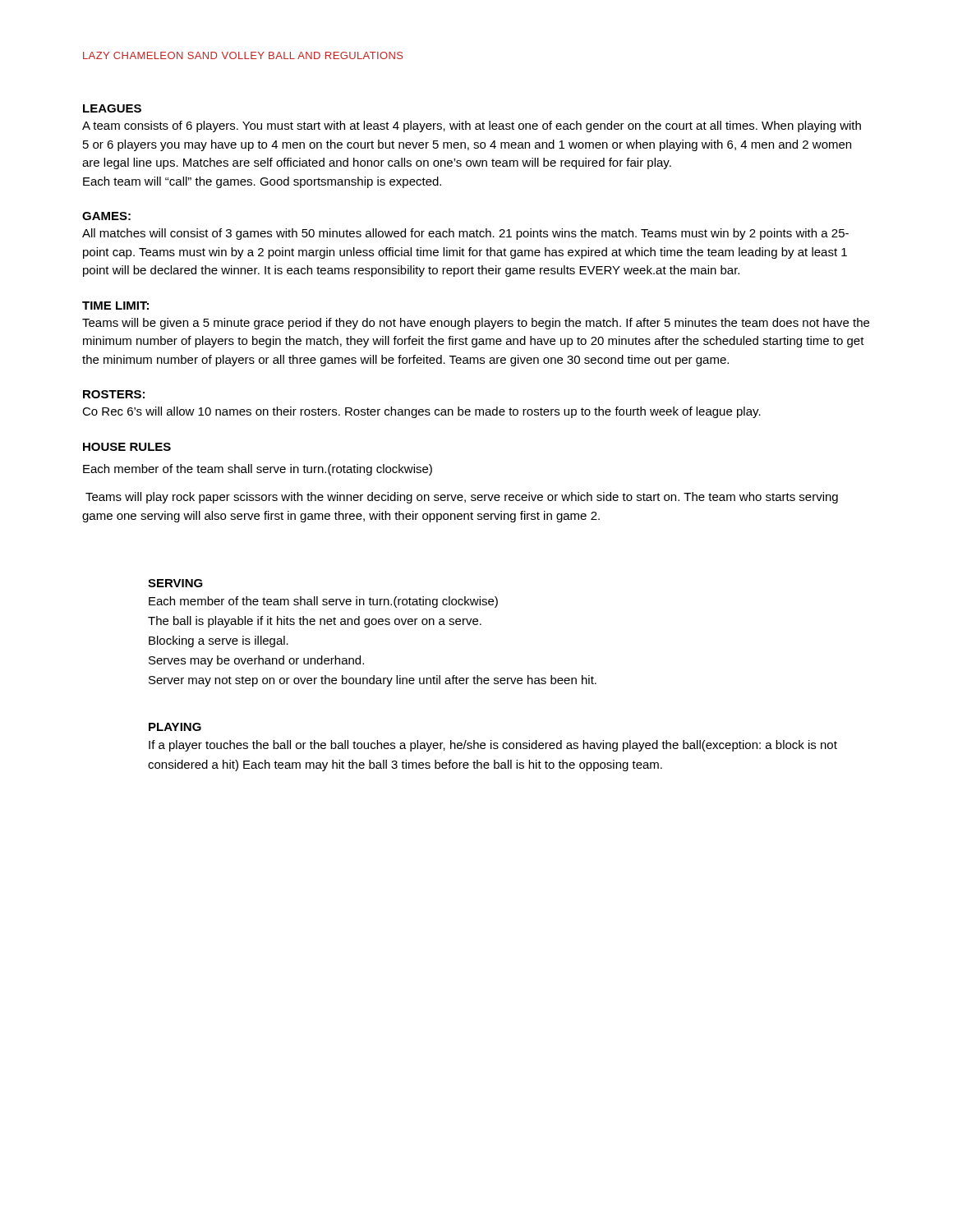Point to the block beginning "If a player touches the"
This screenshot has width=953, height=1232.
[x=492, y=754]
